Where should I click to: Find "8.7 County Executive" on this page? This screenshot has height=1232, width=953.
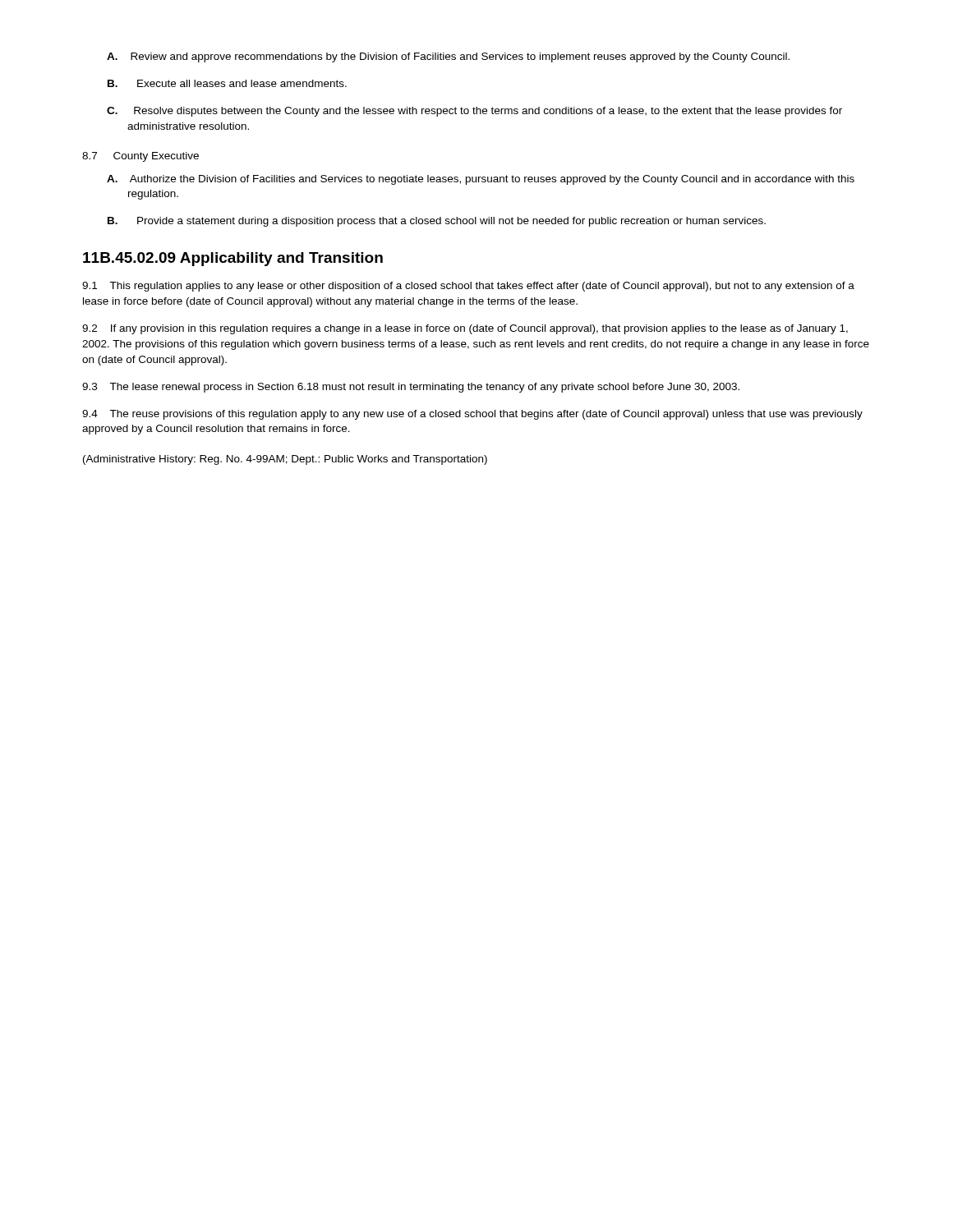click(141, 155)
